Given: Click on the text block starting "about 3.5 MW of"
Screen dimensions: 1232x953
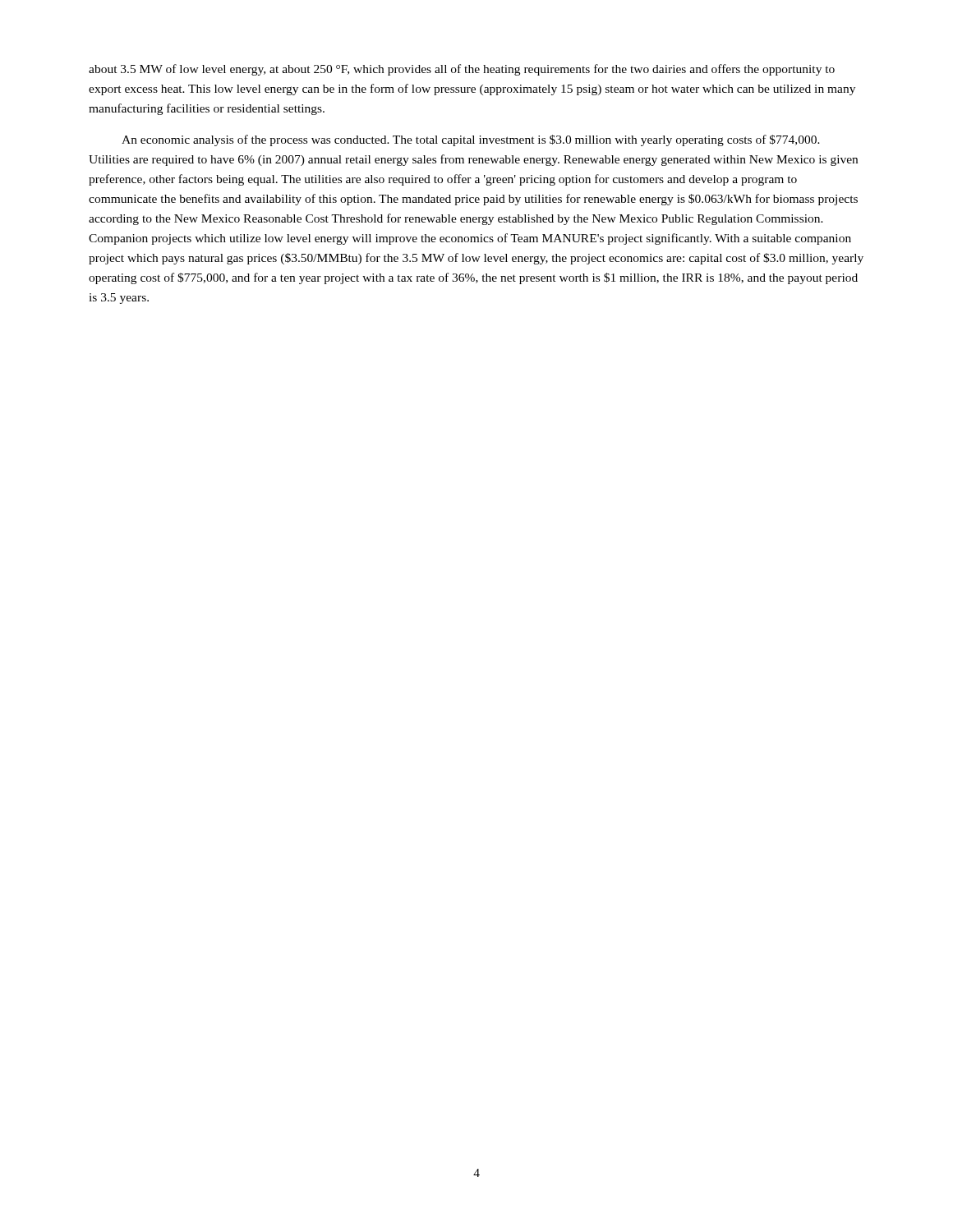Looking at the screenshot, I should [476, 183].
